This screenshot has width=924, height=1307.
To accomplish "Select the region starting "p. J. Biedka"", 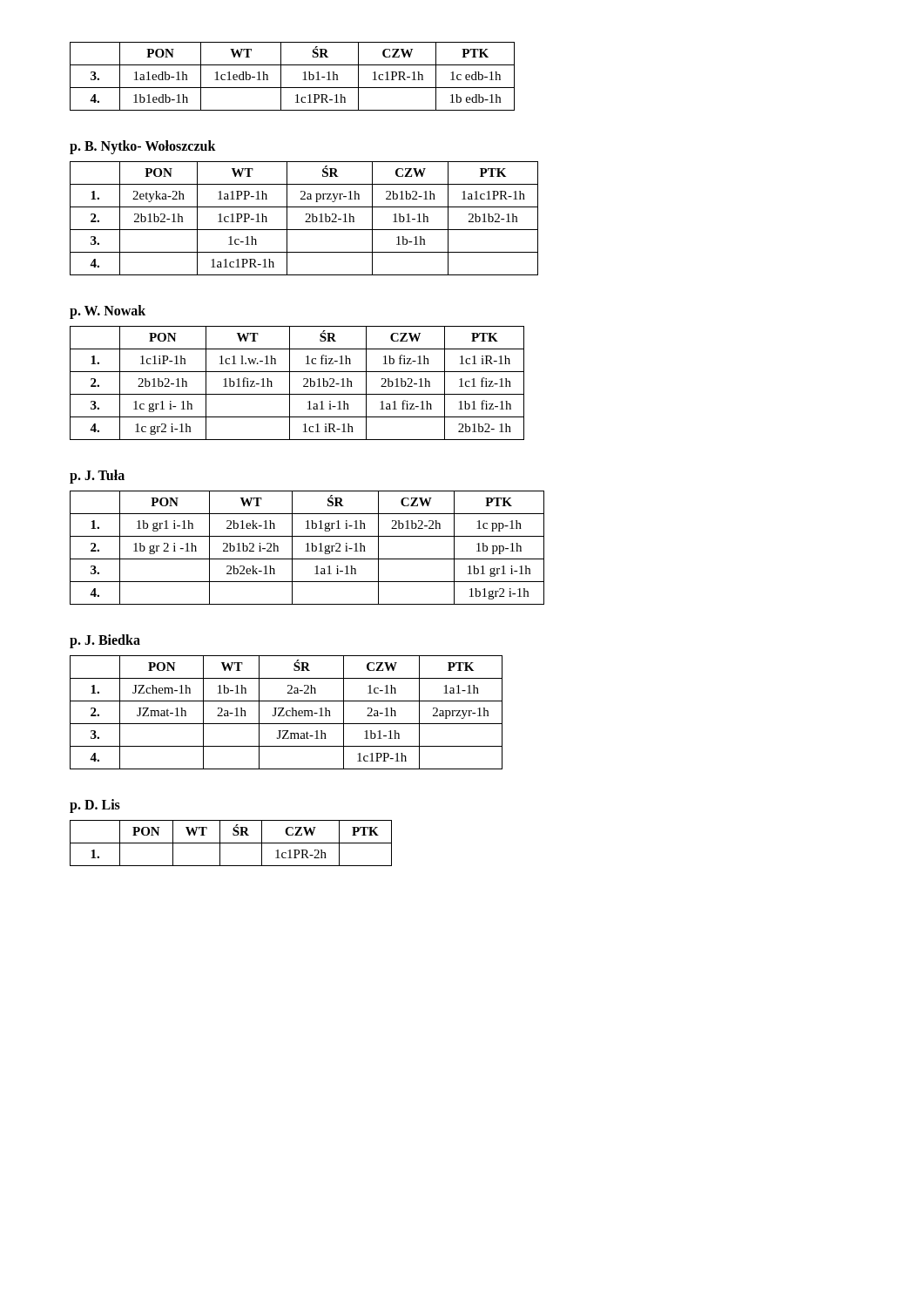I will click(x=105, y=640).
